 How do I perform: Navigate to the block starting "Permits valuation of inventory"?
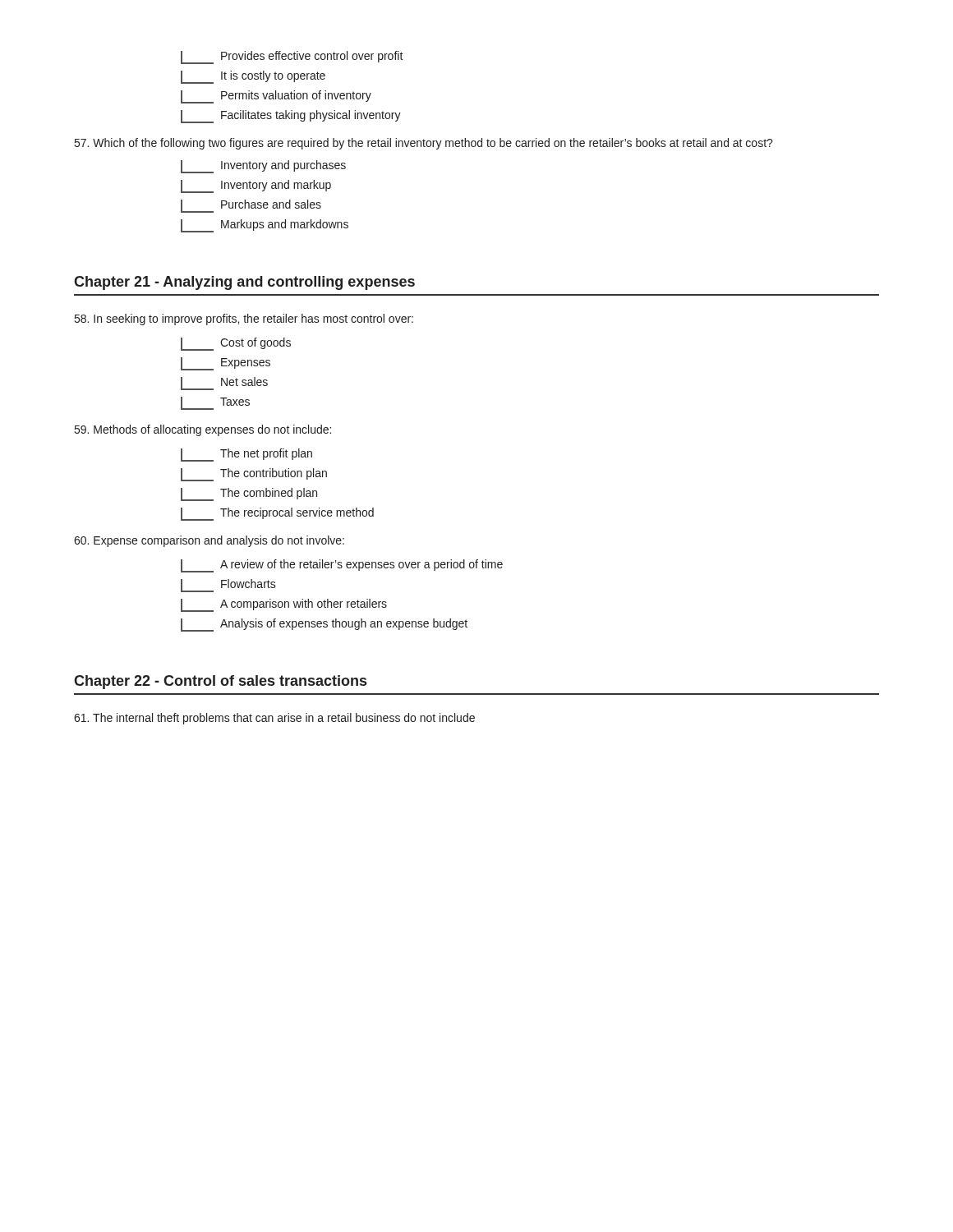point(276,96)
